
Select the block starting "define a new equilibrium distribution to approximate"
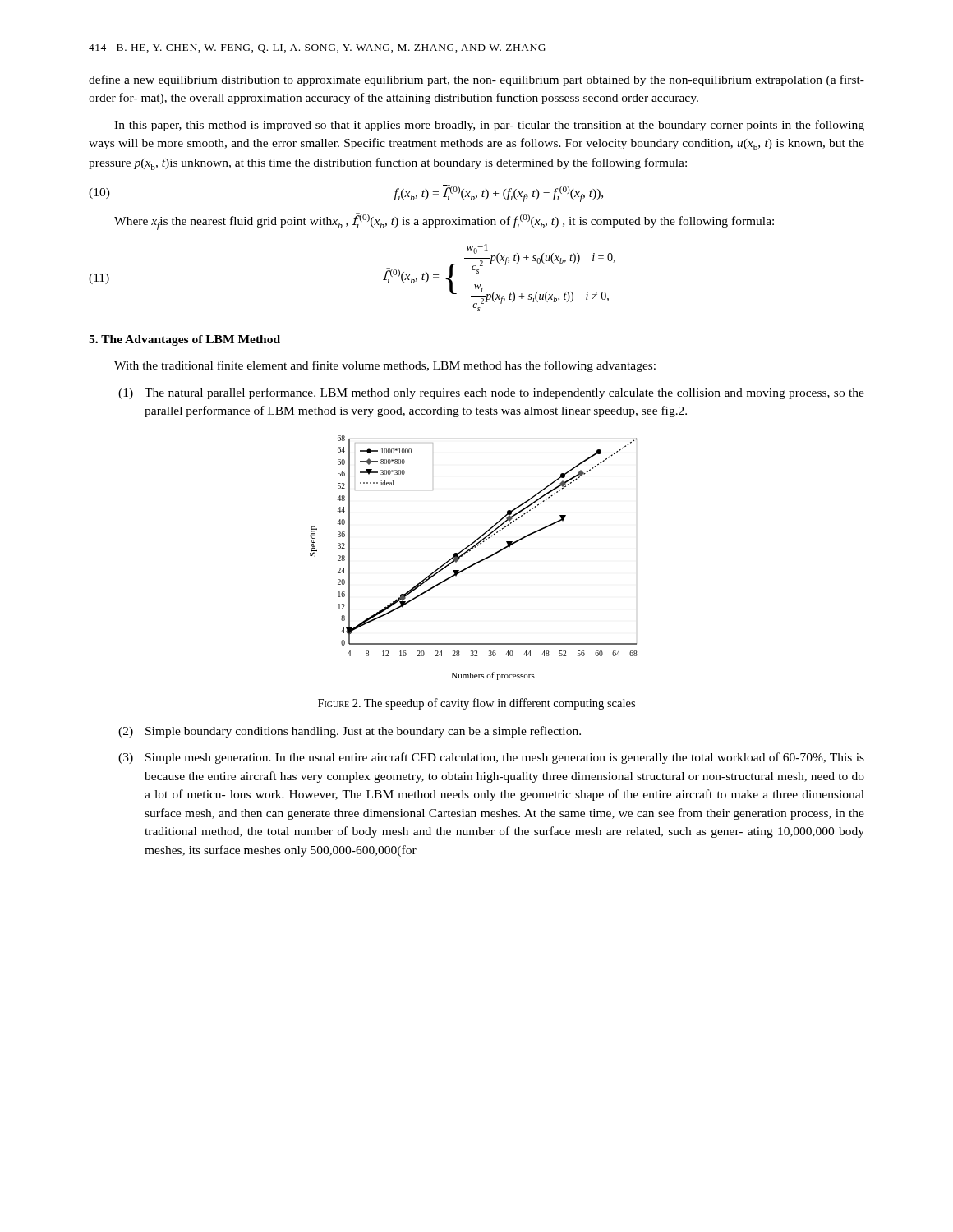pos(476,89)
